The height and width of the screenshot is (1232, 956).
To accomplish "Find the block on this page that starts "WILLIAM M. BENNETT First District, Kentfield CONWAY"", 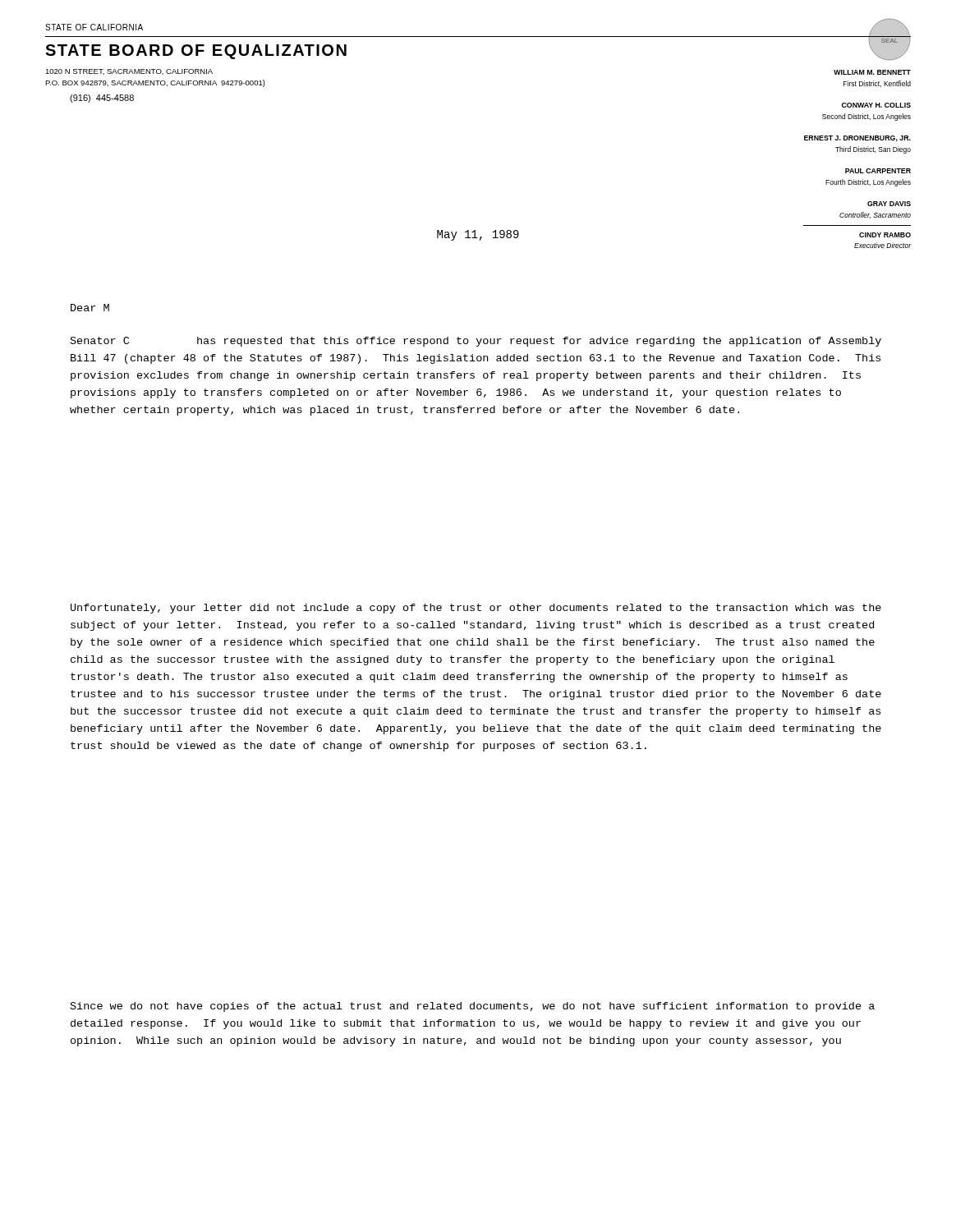I will click(x=857, y=159).
